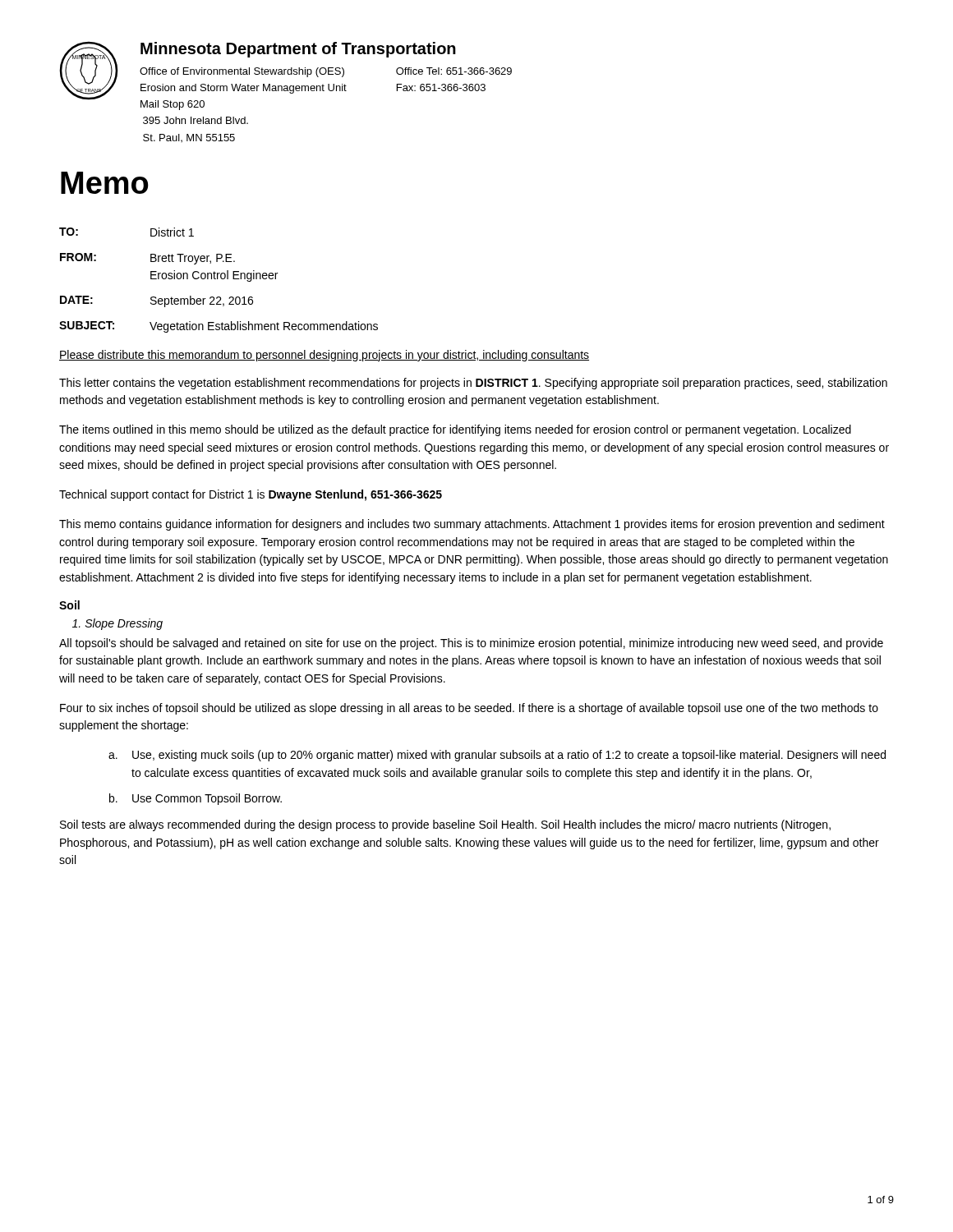953x1232 pixels.
Task: Locate the text block with the text "Please distribute this"
Action: tap(324, 355)
